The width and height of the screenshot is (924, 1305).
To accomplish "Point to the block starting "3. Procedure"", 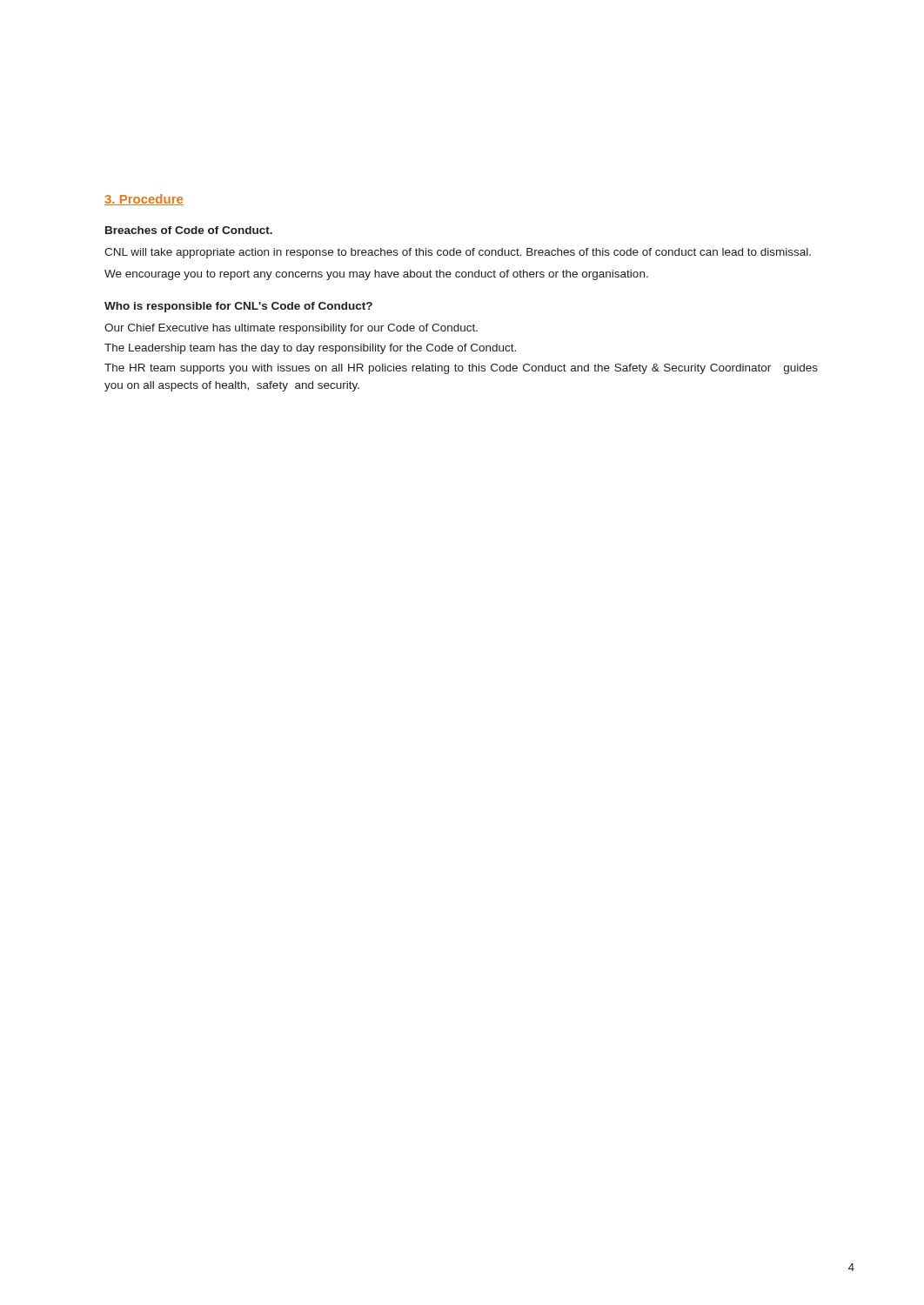I will click(144, 199).
